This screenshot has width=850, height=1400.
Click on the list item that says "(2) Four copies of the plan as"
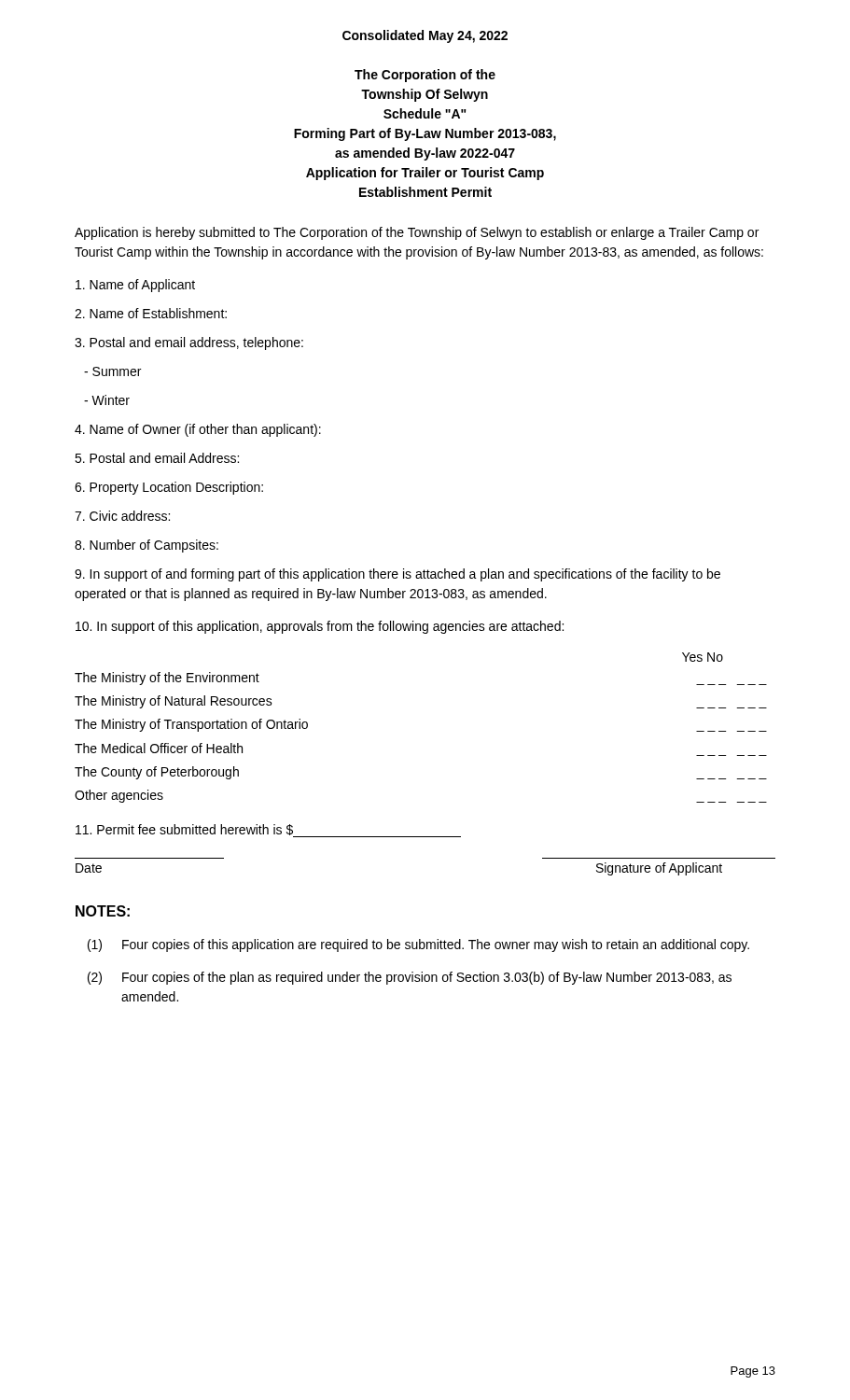(425, 988)
